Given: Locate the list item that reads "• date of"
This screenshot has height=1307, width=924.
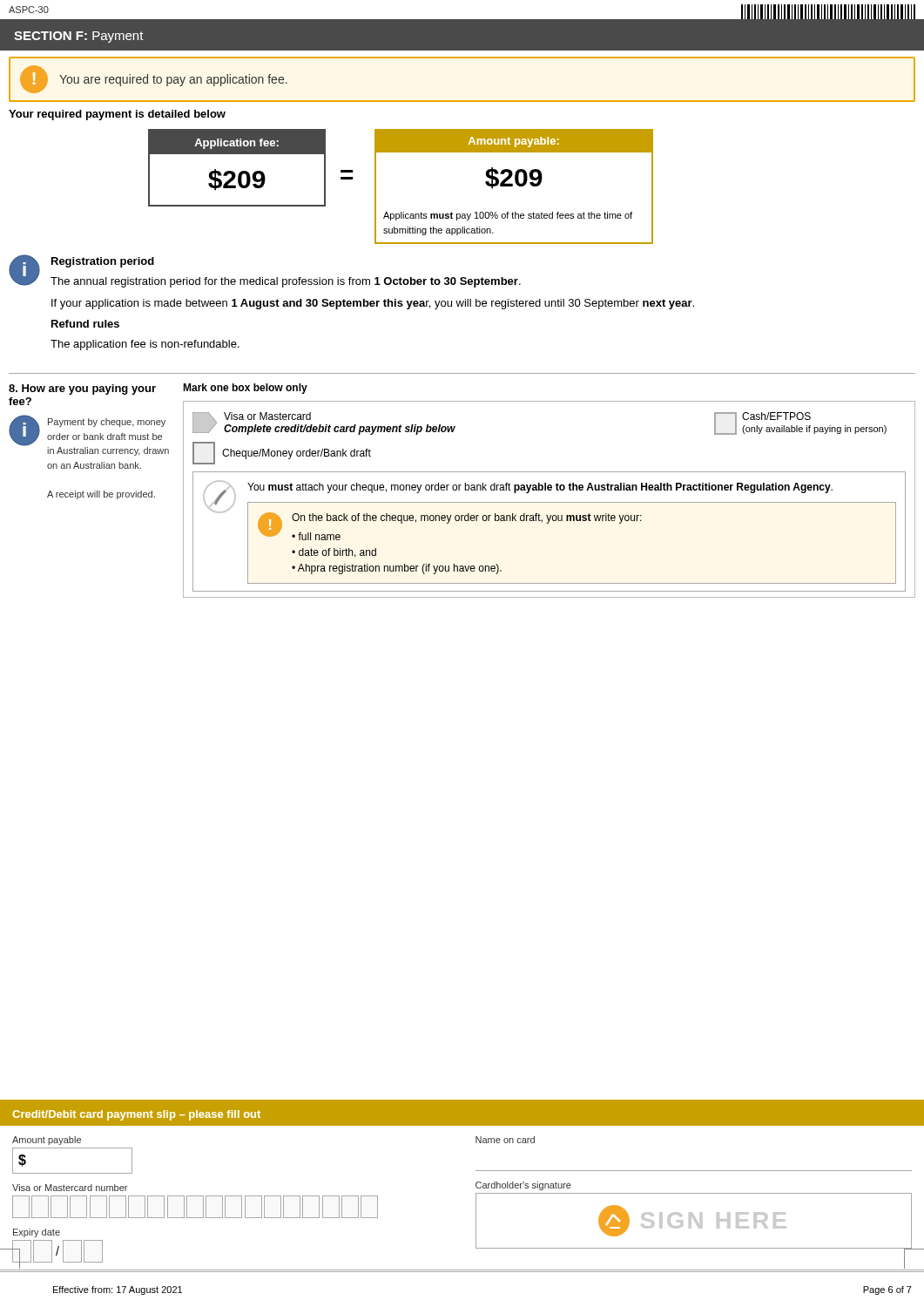Looking at the screenshot, I should point(334,552).
